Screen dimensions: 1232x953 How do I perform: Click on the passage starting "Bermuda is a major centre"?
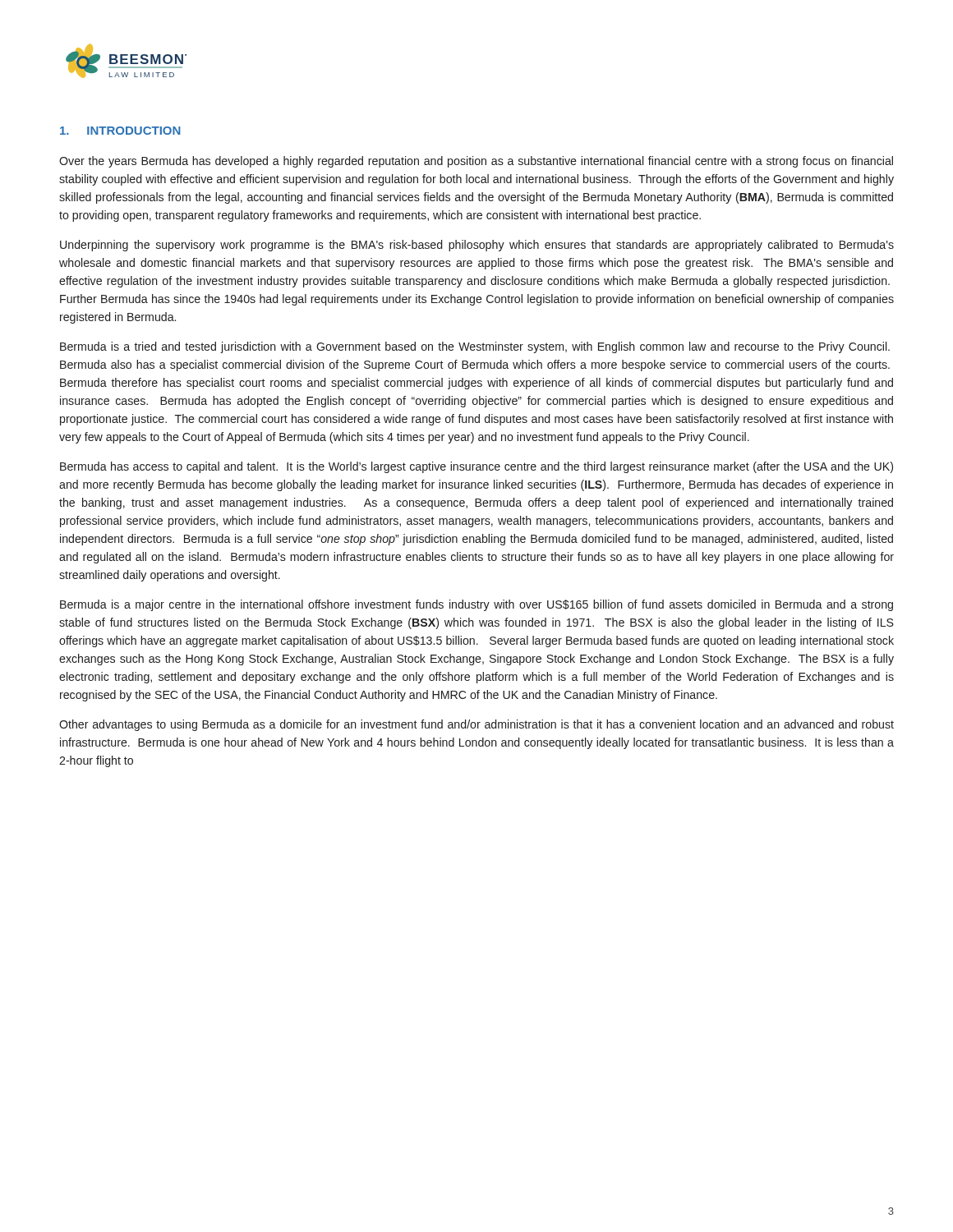(x=476, y=650)
